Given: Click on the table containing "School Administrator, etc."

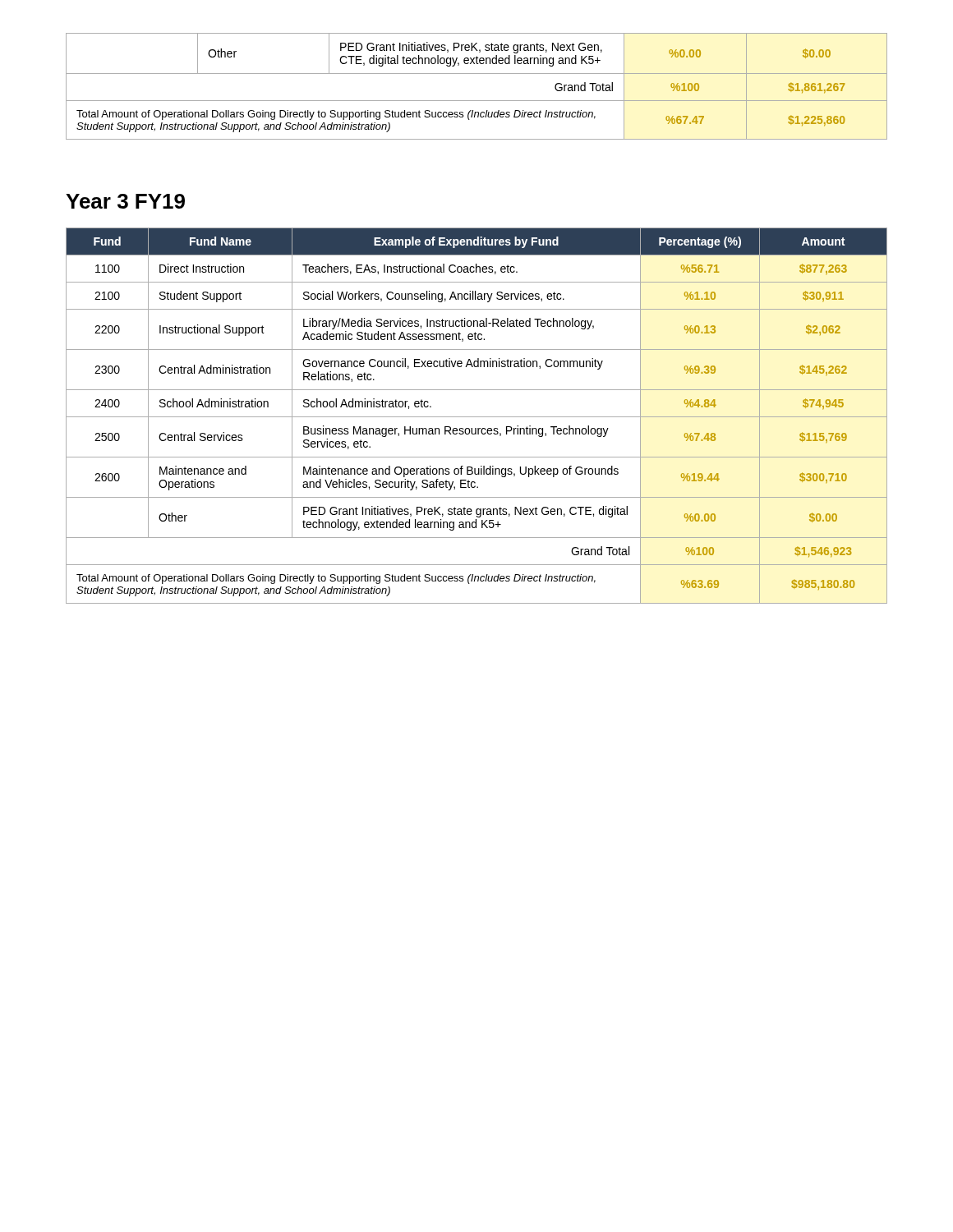Looking at the screenshot, I should [x=476, y=416].
